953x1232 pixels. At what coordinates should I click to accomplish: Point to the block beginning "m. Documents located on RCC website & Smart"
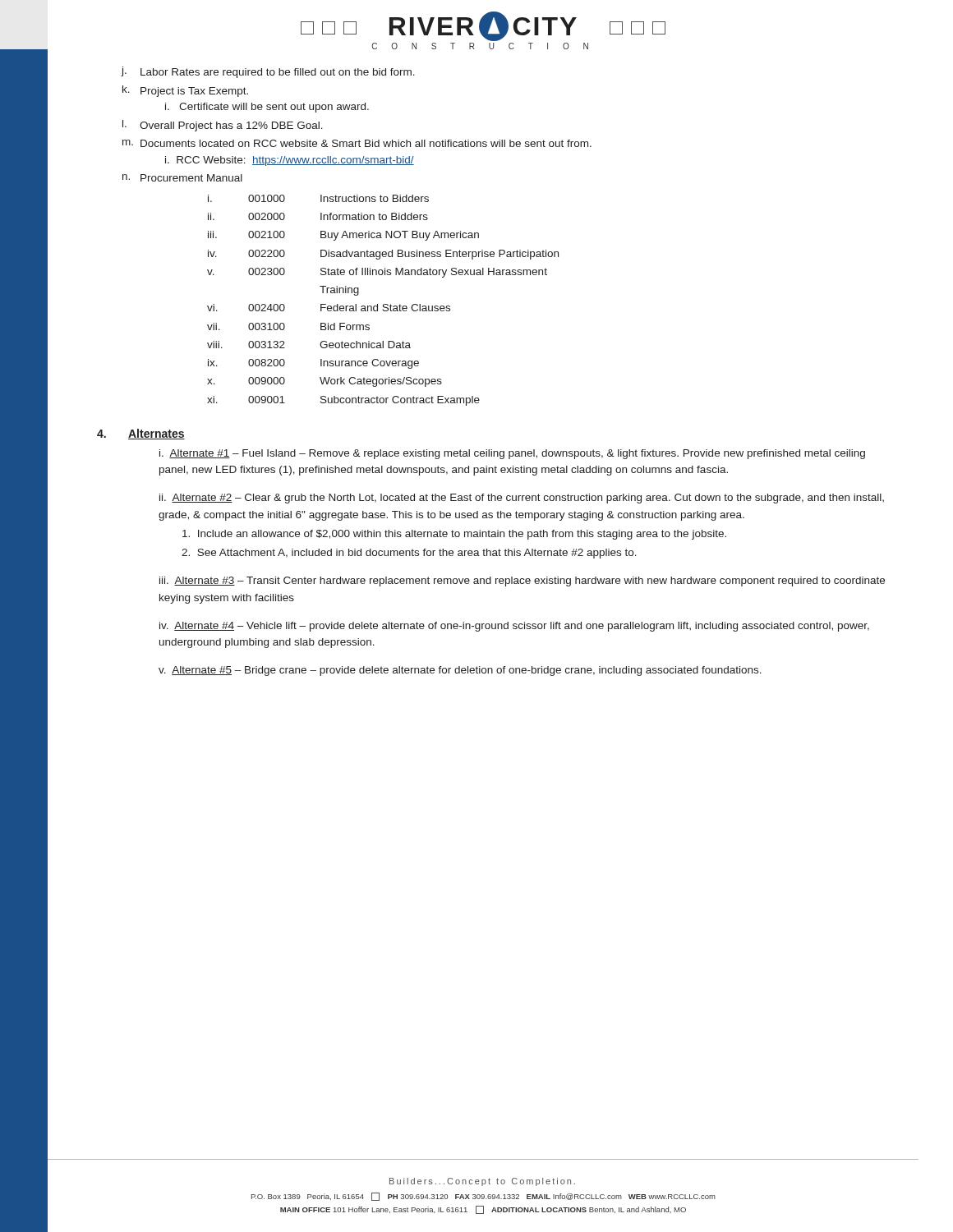tap(508, 152)
